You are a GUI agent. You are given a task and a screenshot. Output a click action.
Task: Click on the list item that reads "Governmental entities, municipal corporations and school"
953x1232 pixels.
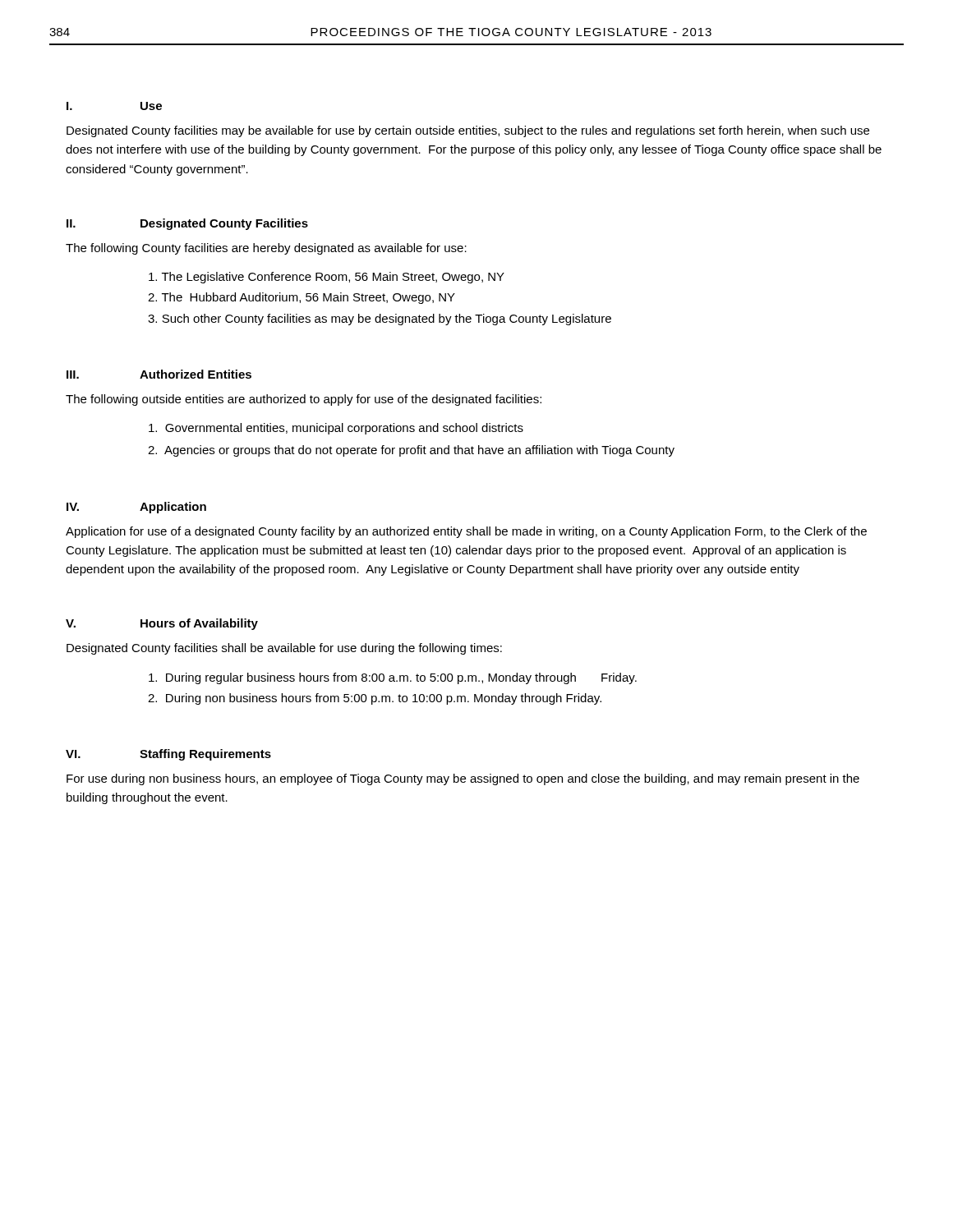pyautogui.click(x=336, y=428)
